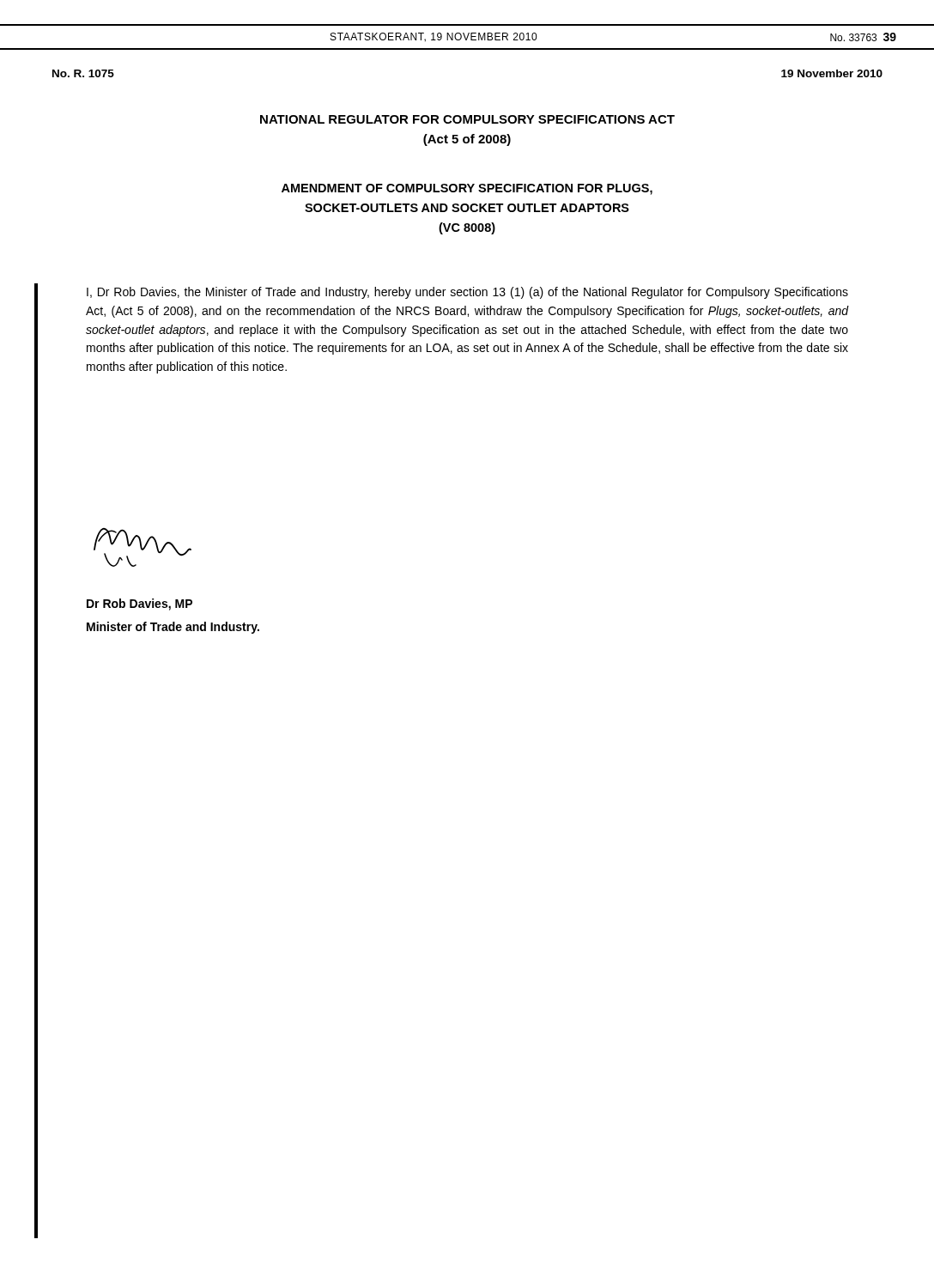This screenshot has height=1288, width=934.
Task: Find the illustration
Action: point(142,543)
